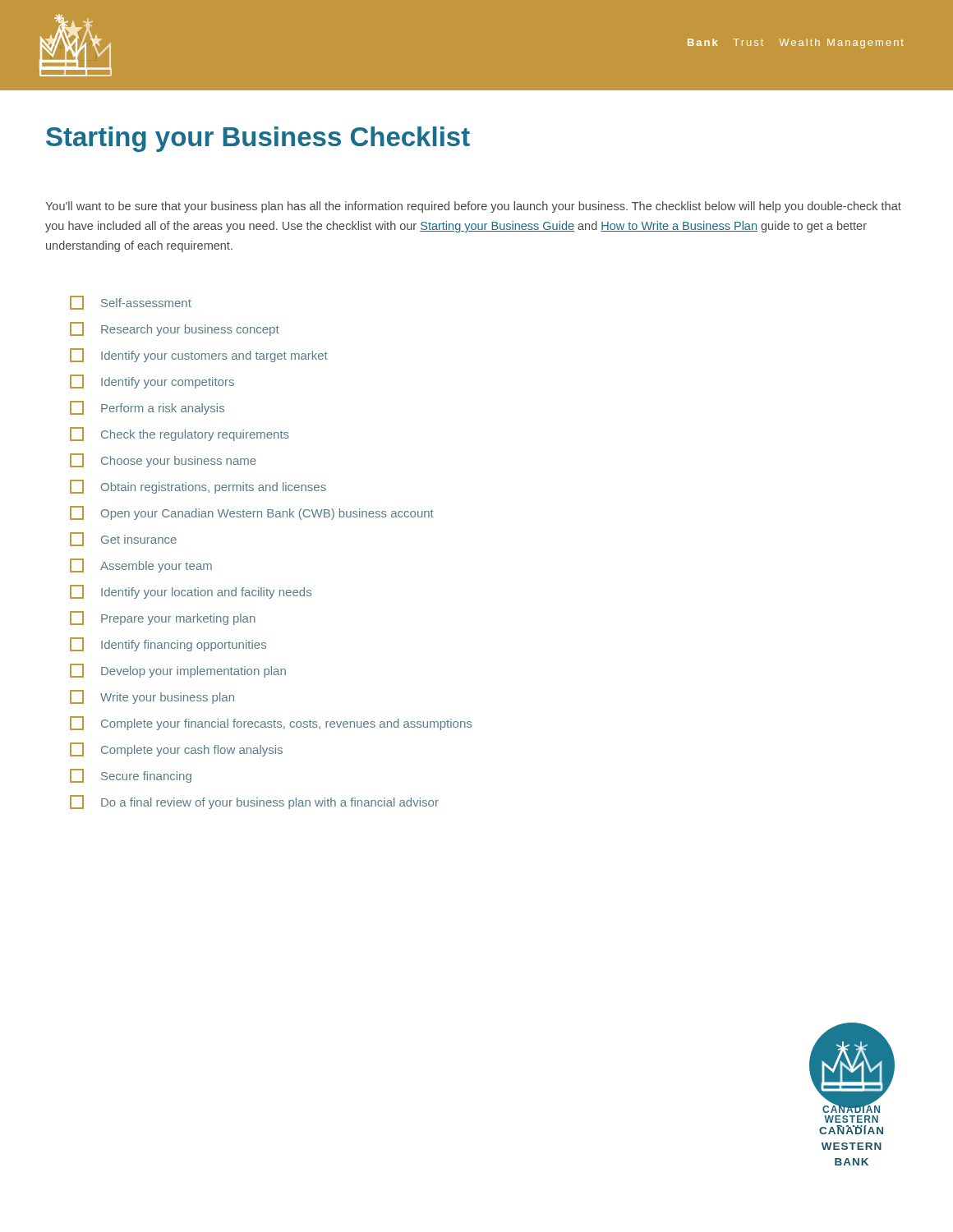Screen dimensions: 1232x953
Task: Locate the list item that reads "Identify your location and facility needs"
Action: coord(191,592)
